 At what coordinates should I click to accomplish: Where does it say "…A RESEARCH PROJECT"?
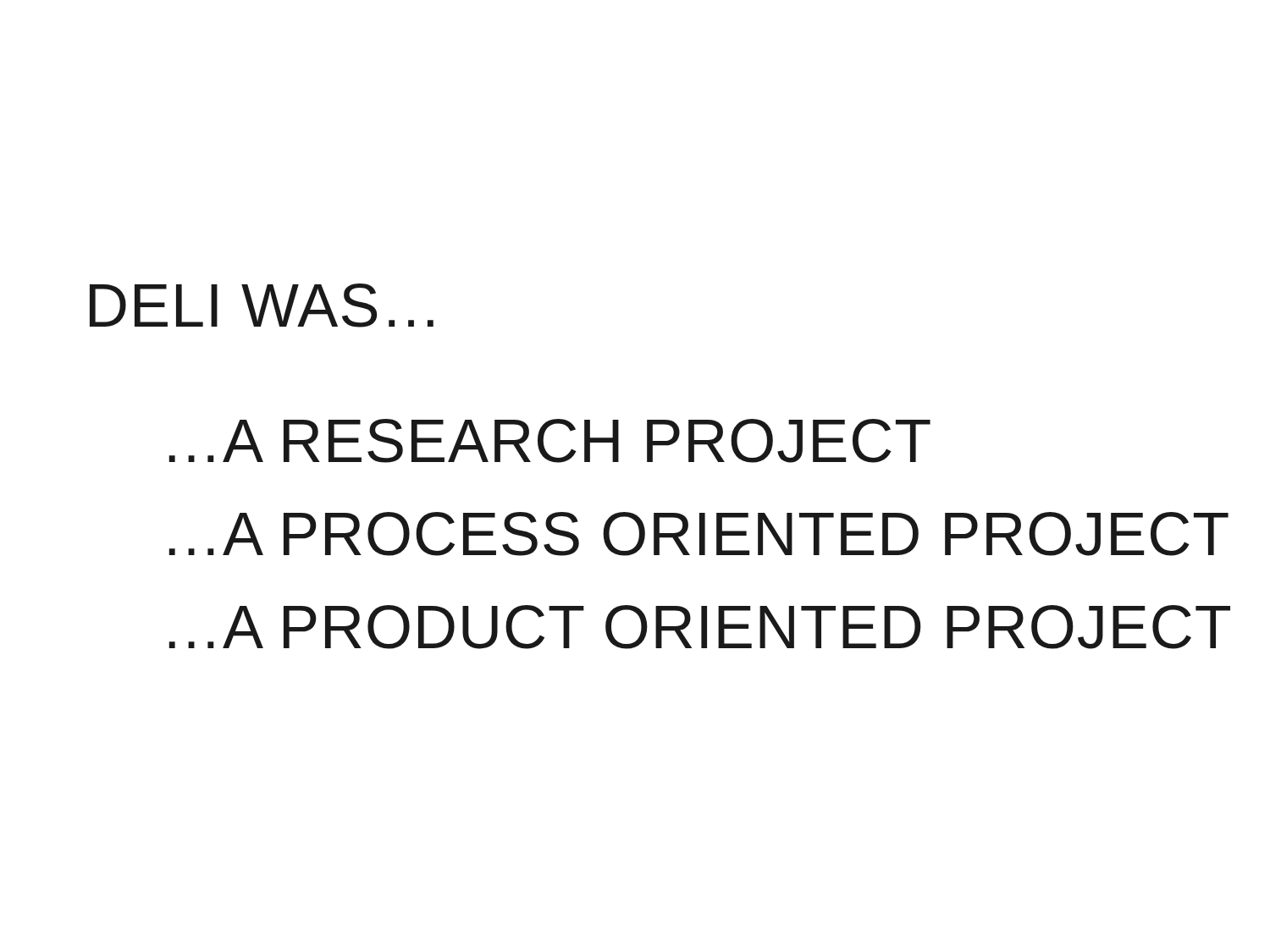pos(547,441)
